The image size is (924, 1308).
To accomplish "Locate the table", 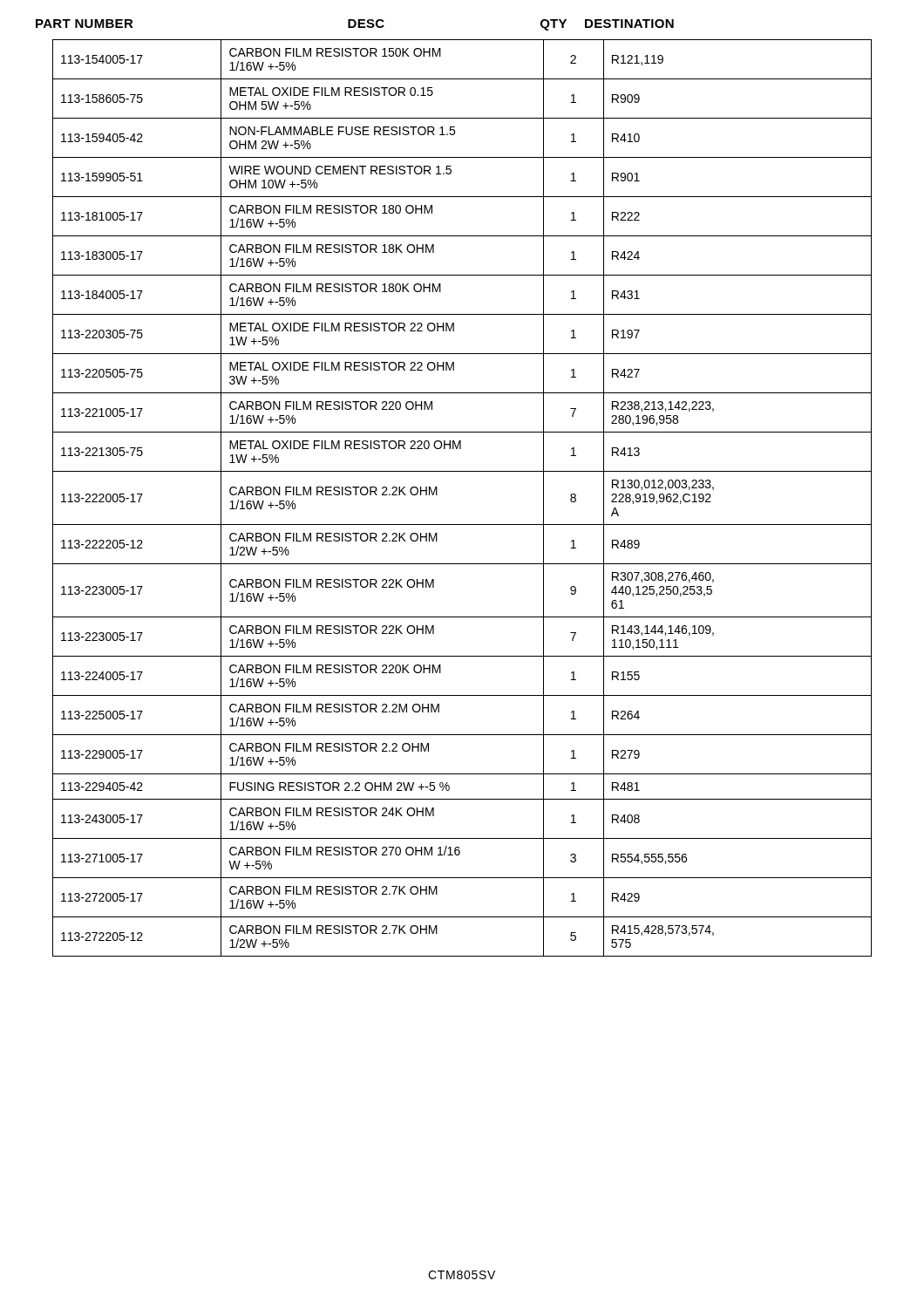I will pyautogui.click(x=462, y=498).
